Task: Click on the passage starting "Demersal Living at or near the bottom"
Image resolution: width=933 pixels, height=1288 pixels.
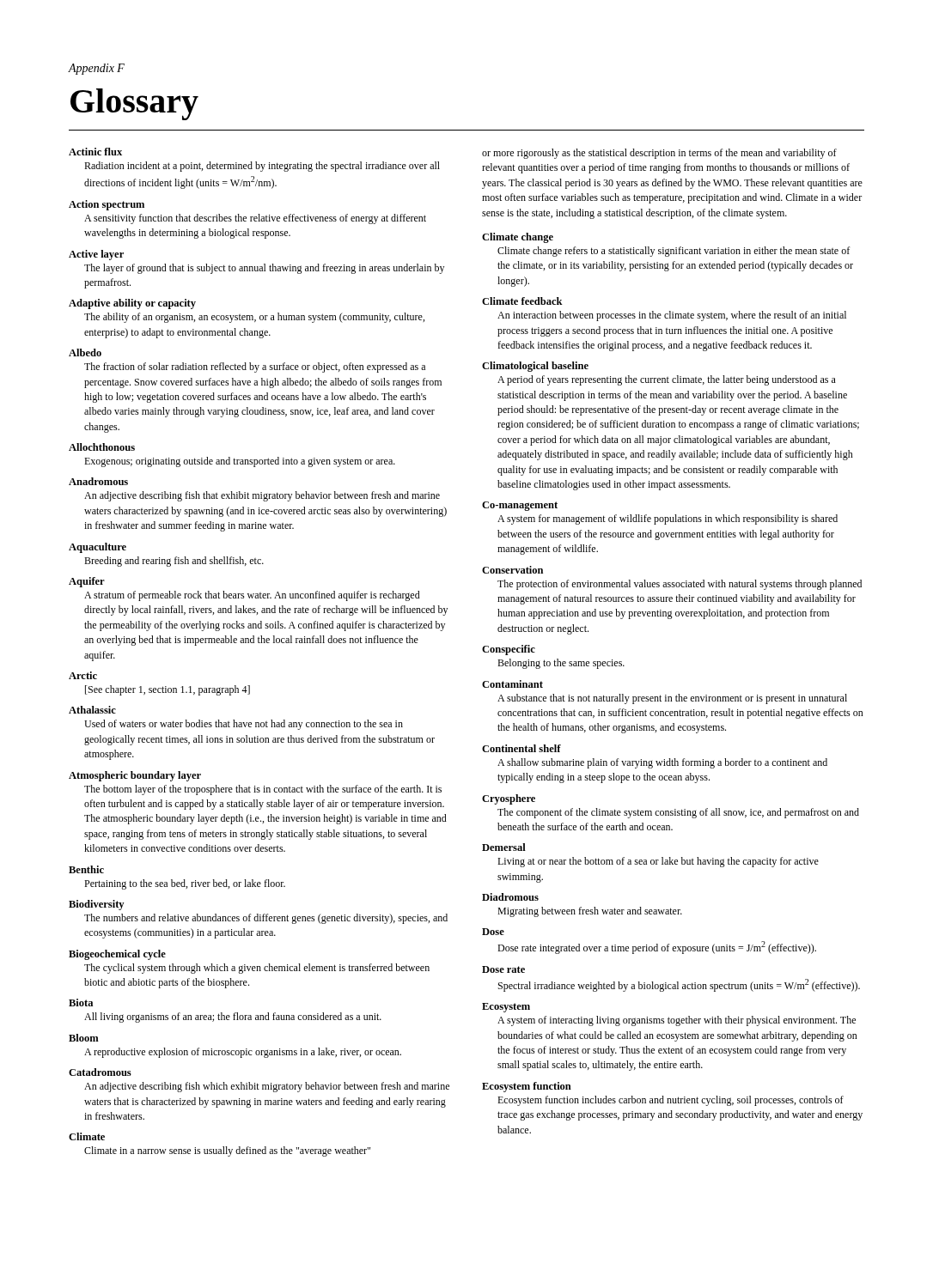Action: (x=673, y=863)
